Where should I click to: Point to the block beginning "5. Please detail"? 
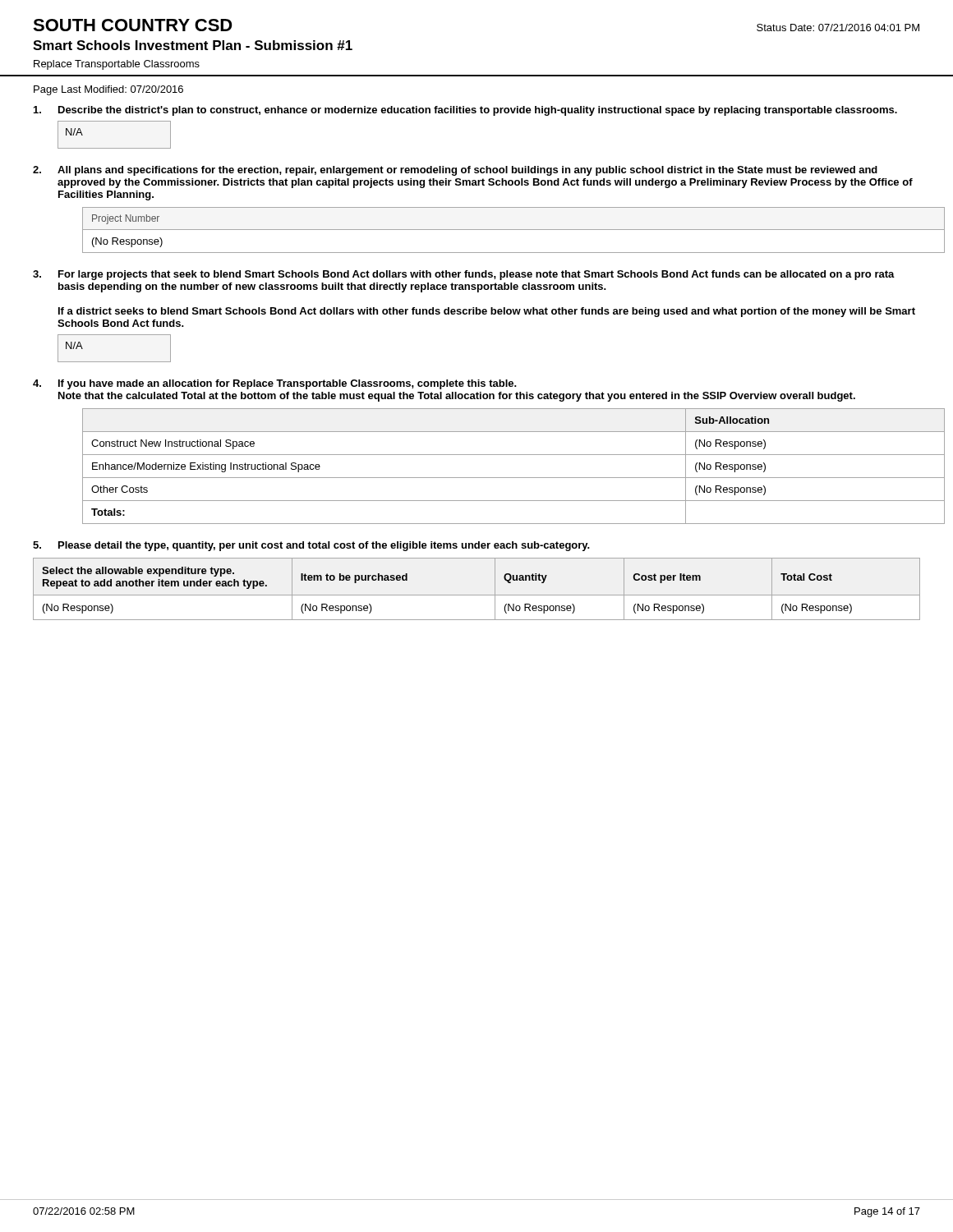click(x=476, y=545)
